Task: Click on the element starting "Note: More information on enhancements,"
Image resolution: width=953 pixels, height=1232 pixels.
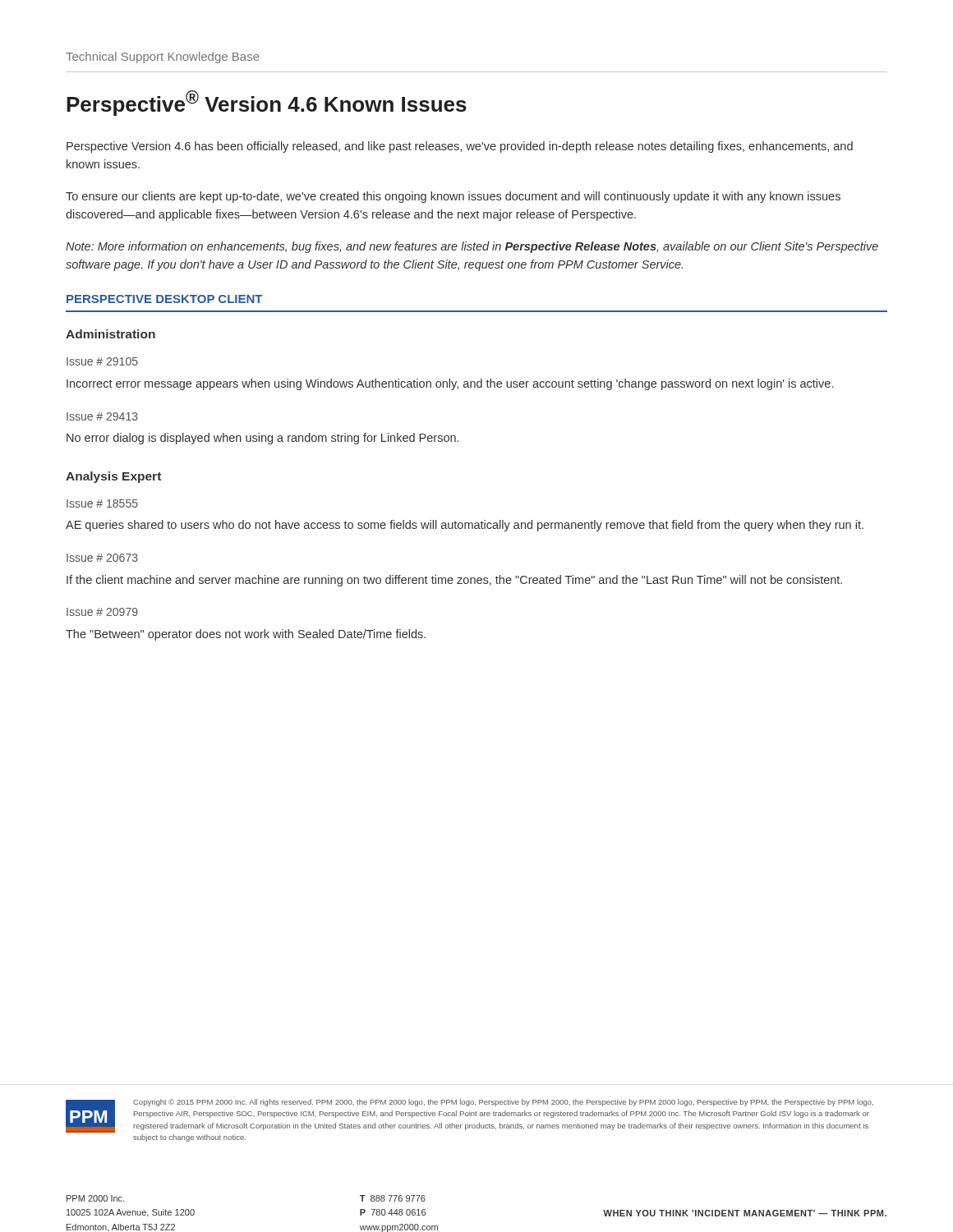Action: click(x=472, y=255)
